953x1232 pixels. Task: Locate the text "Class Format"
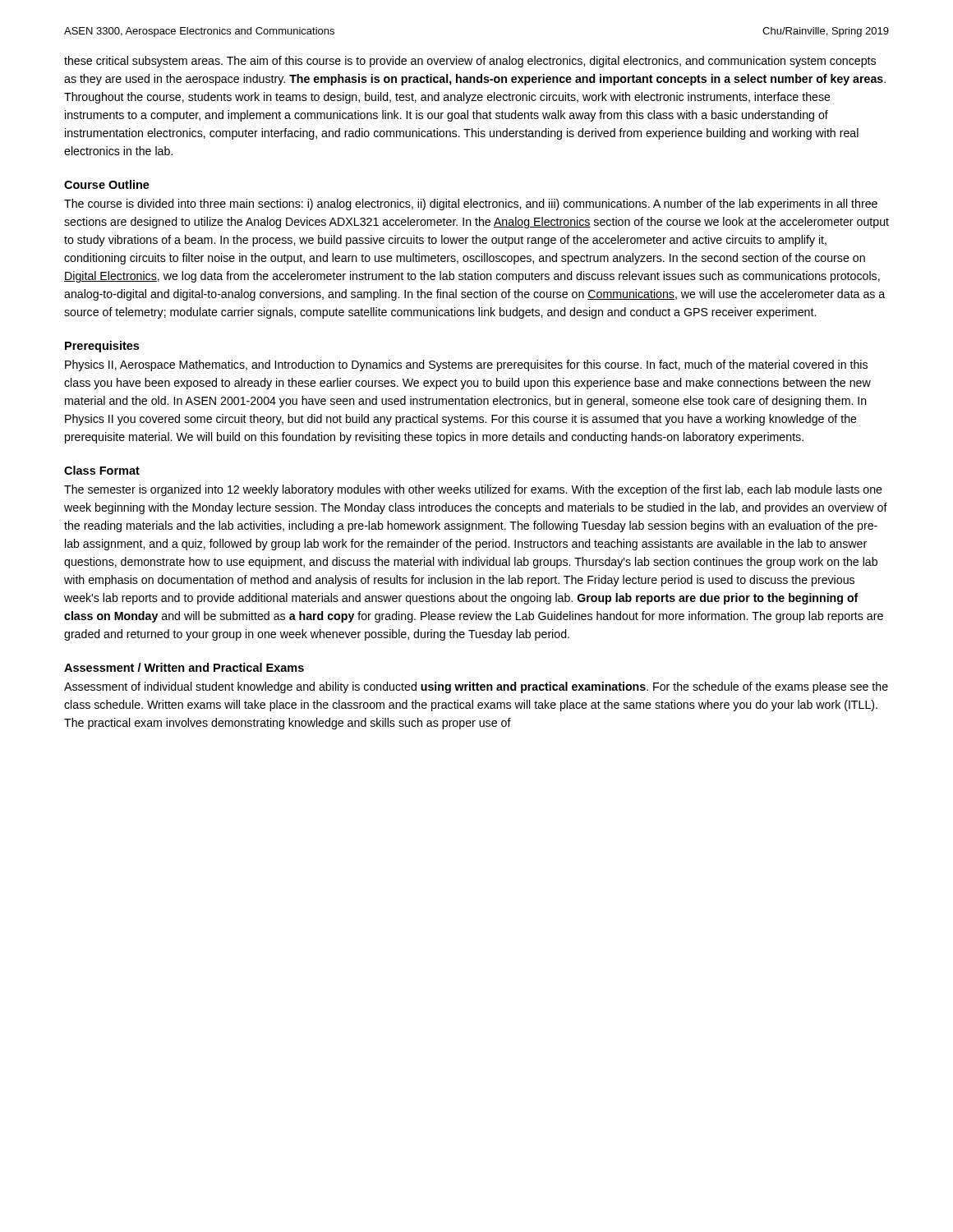coord(102,471)
